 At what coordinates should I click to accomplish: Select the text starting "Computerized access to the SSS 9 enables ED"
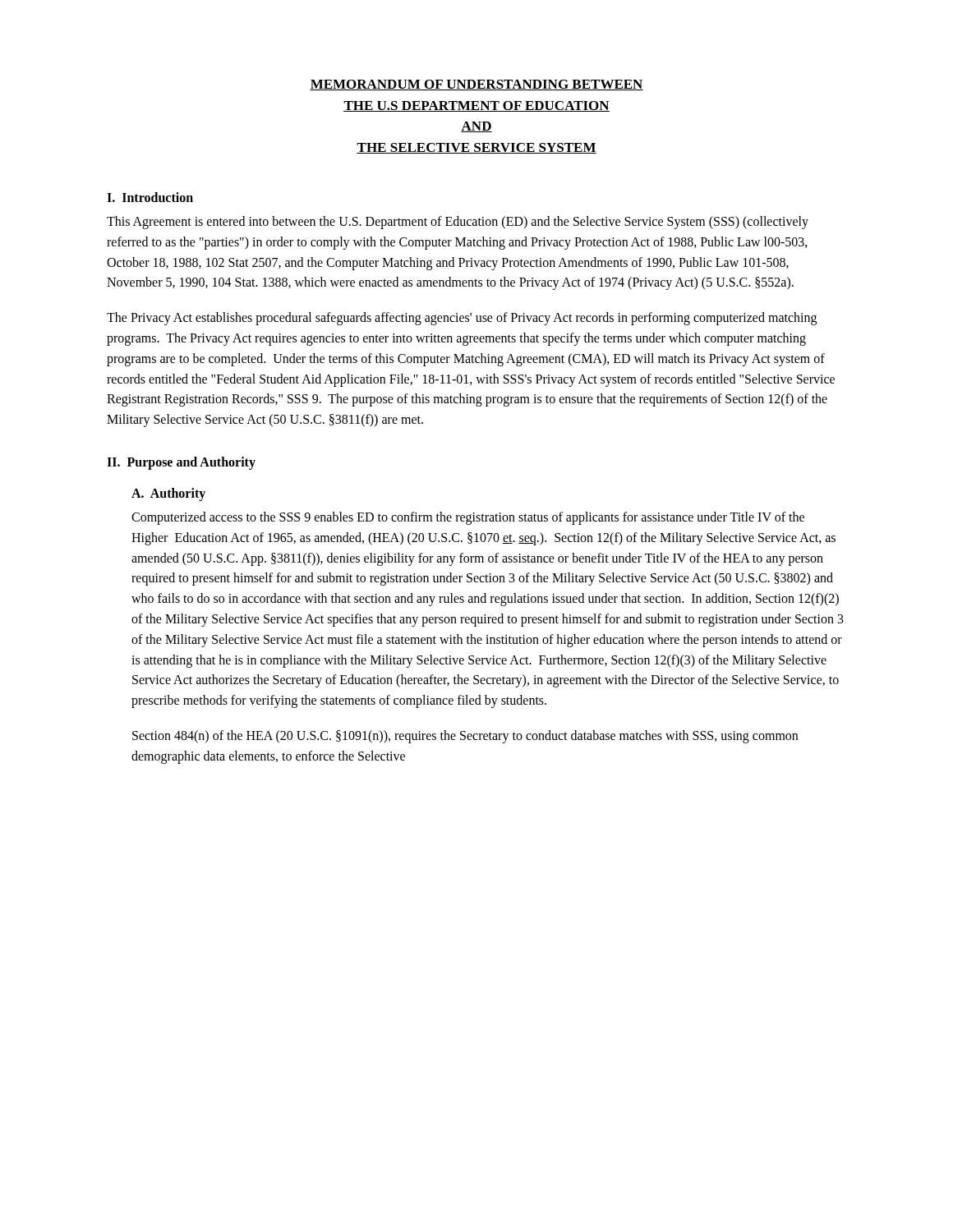[488, 609]
